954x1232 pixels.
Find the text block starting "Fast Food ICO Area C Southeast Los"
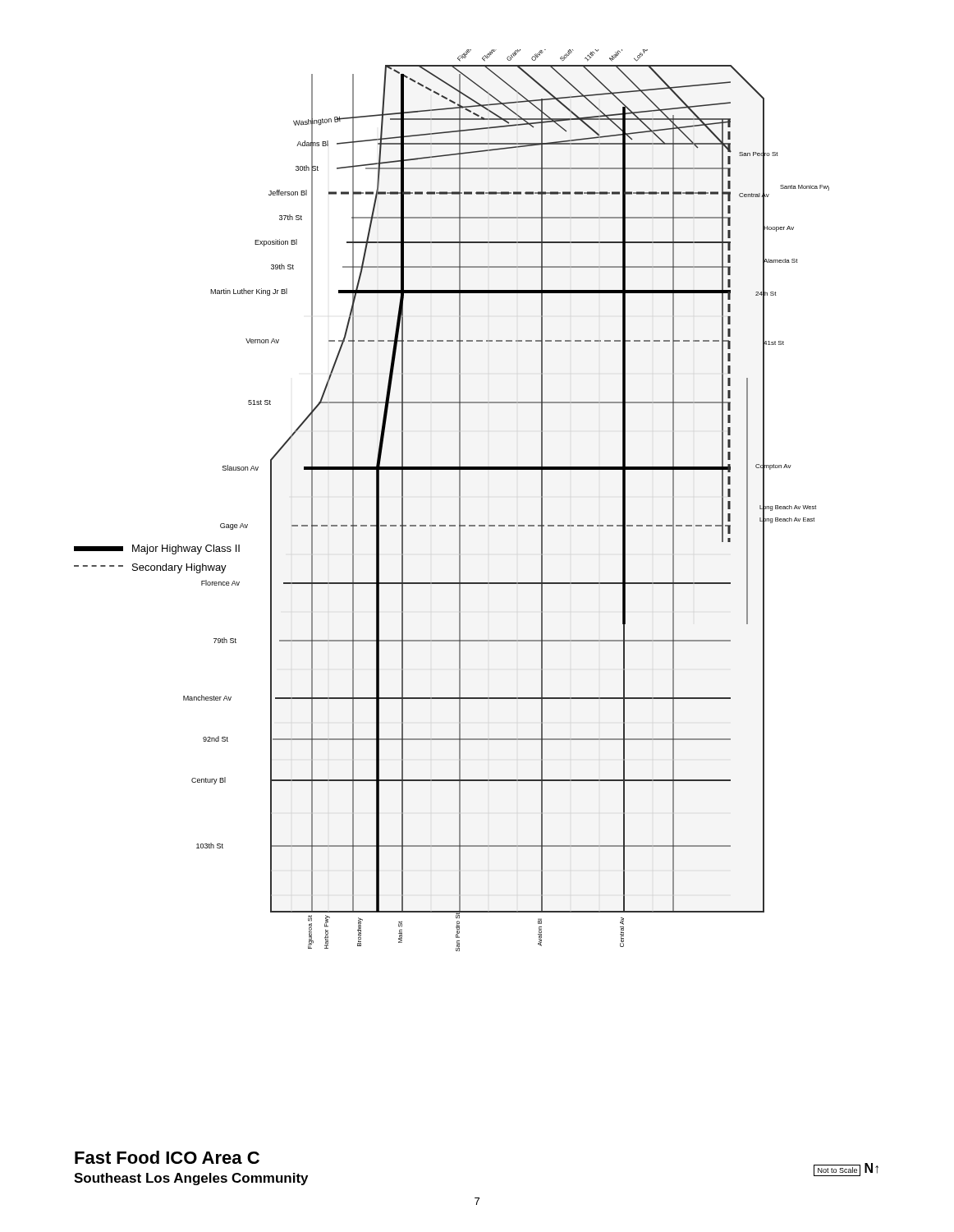point(191,1167)
